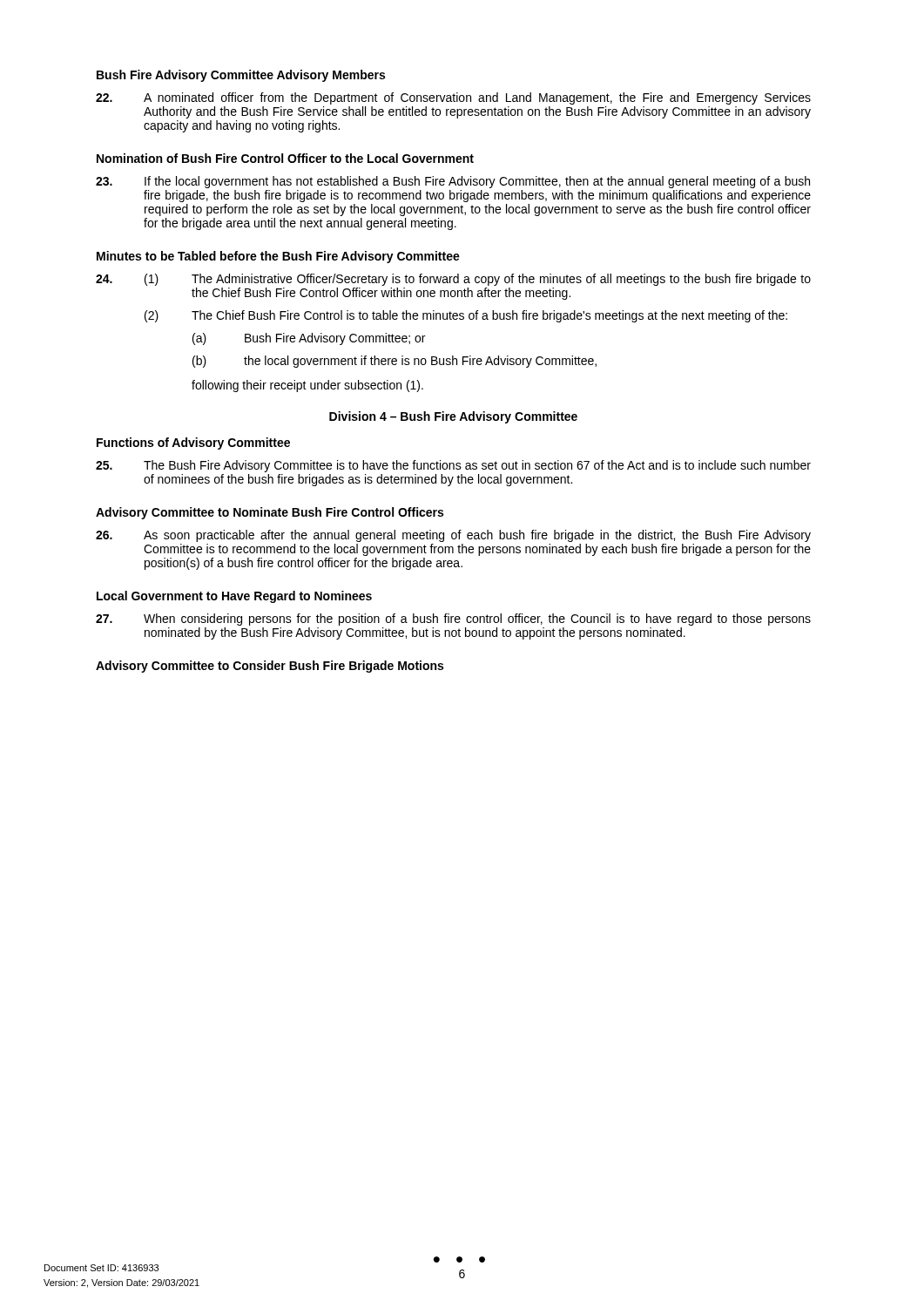The image size is (924, 1307).
Task: Select the list item that says "27. When considering persons for"
Action: (453, 626)
